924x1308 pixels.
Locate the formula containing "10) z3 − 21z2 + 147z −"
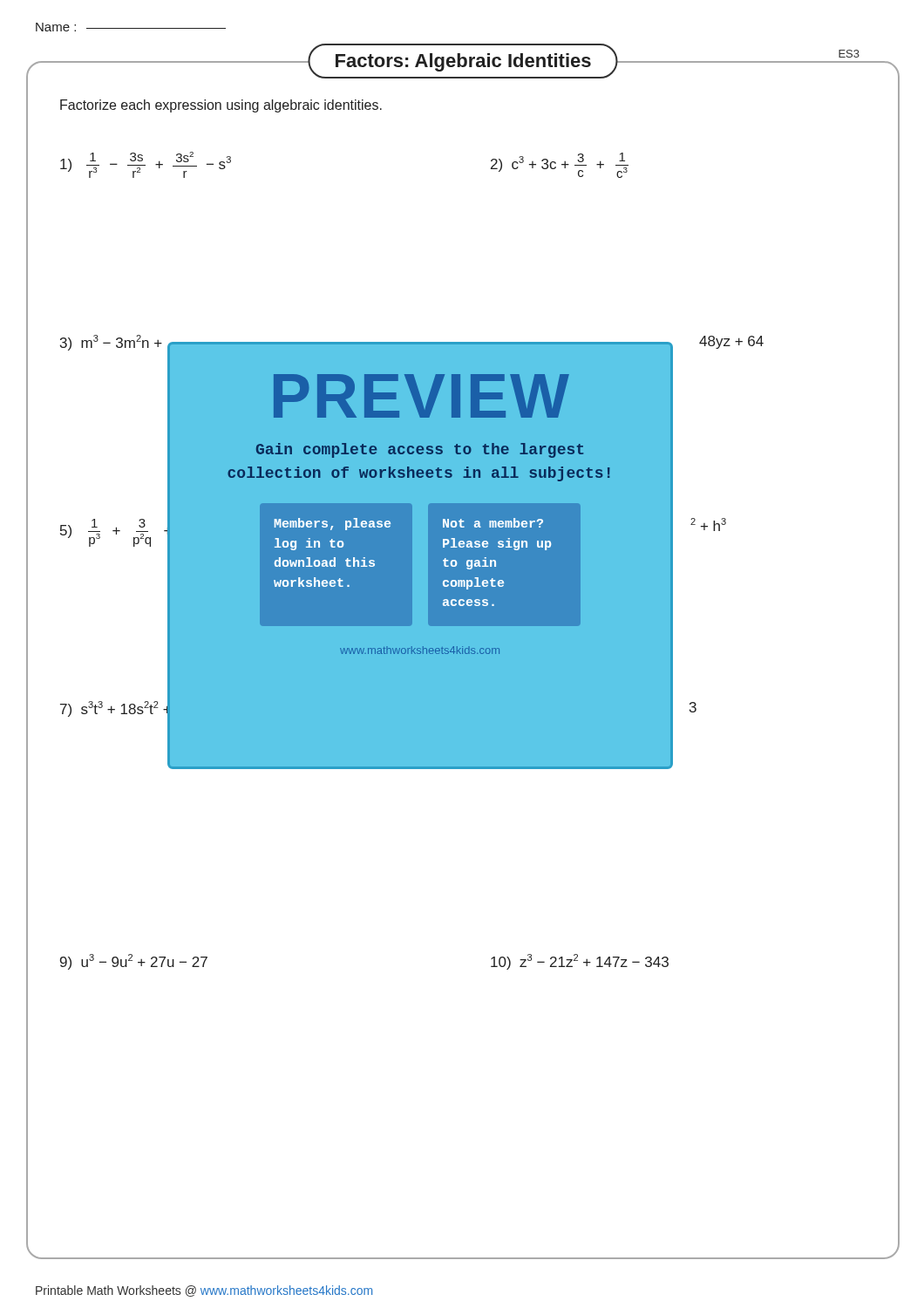pos(580,961)
